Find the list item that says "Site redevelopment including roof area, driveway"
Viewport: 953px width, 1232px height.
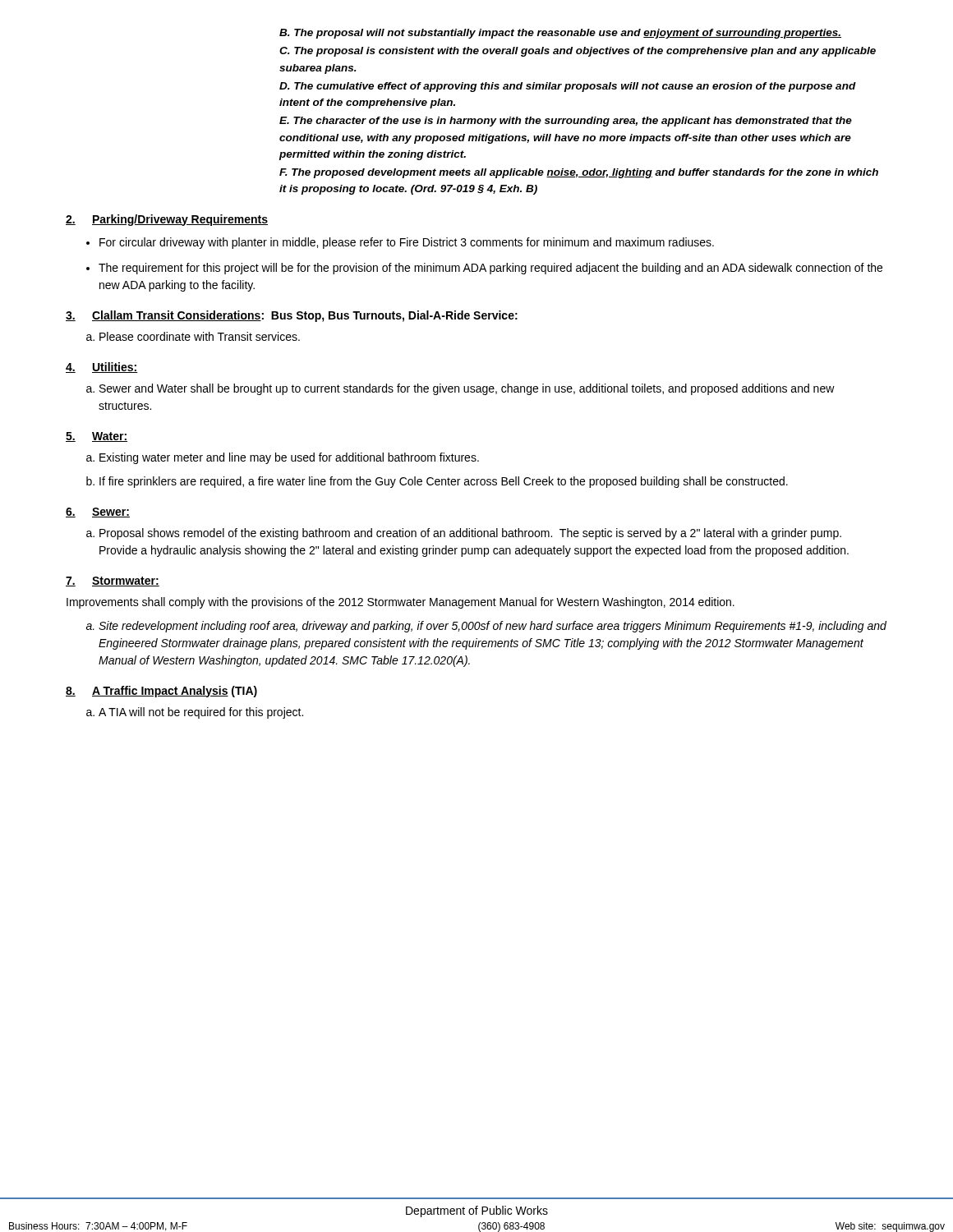pyautogui.click(x=492, y=643)
